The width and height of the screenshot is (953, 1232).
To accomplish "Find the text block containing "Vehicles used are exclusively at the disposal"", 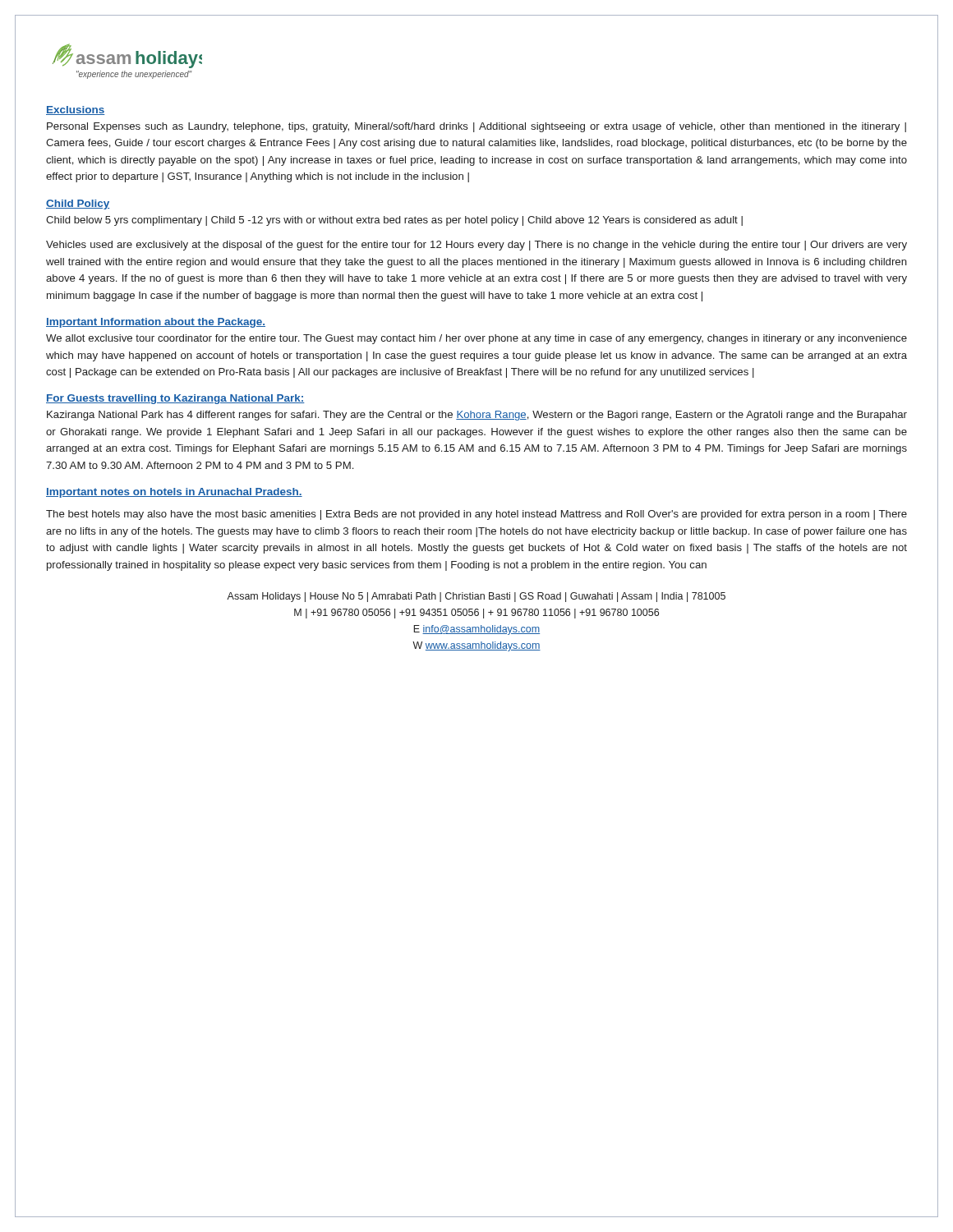I will (x=476, y=270).
